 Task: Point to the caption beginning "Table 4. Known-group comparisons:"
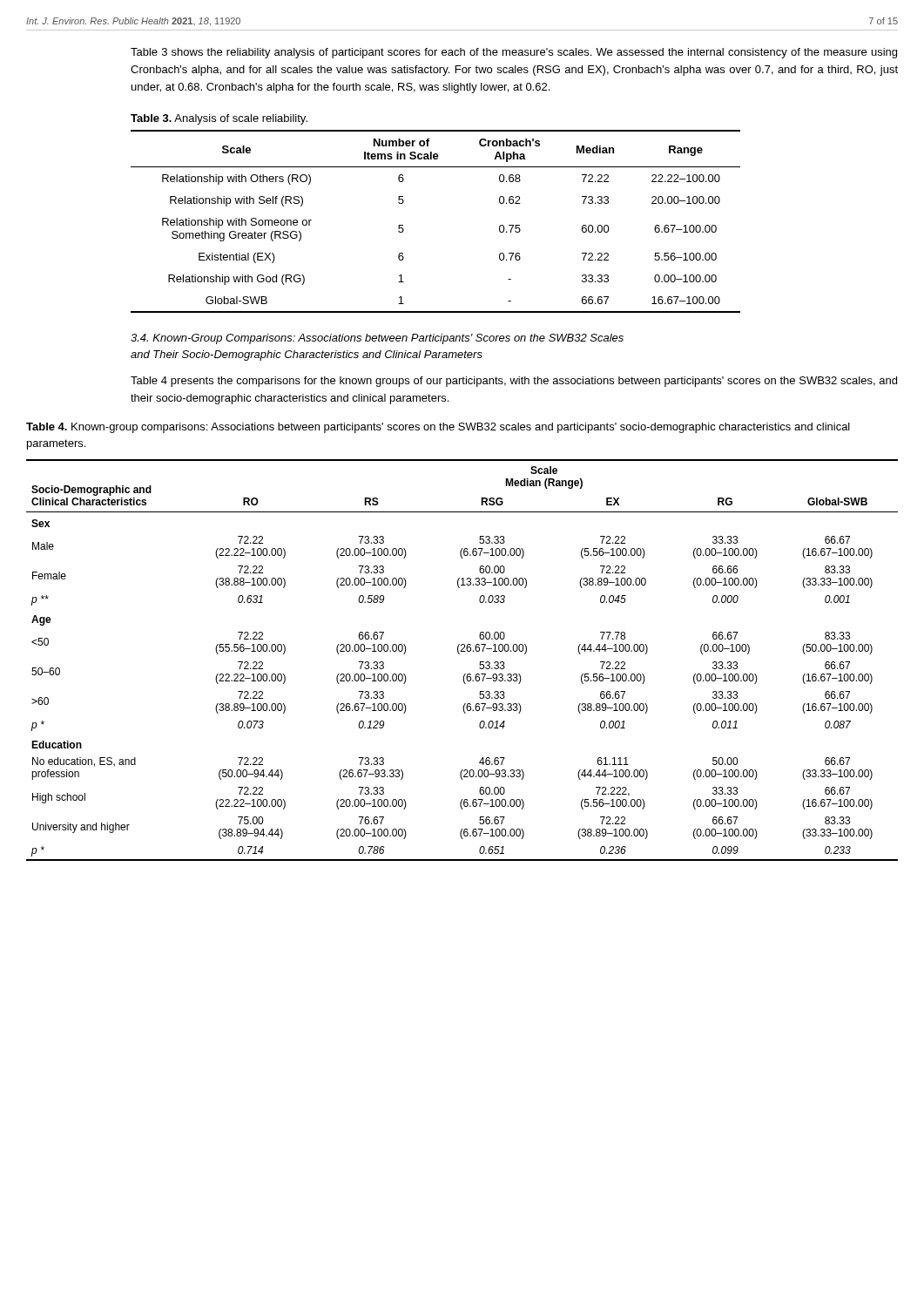pos(438,435)
